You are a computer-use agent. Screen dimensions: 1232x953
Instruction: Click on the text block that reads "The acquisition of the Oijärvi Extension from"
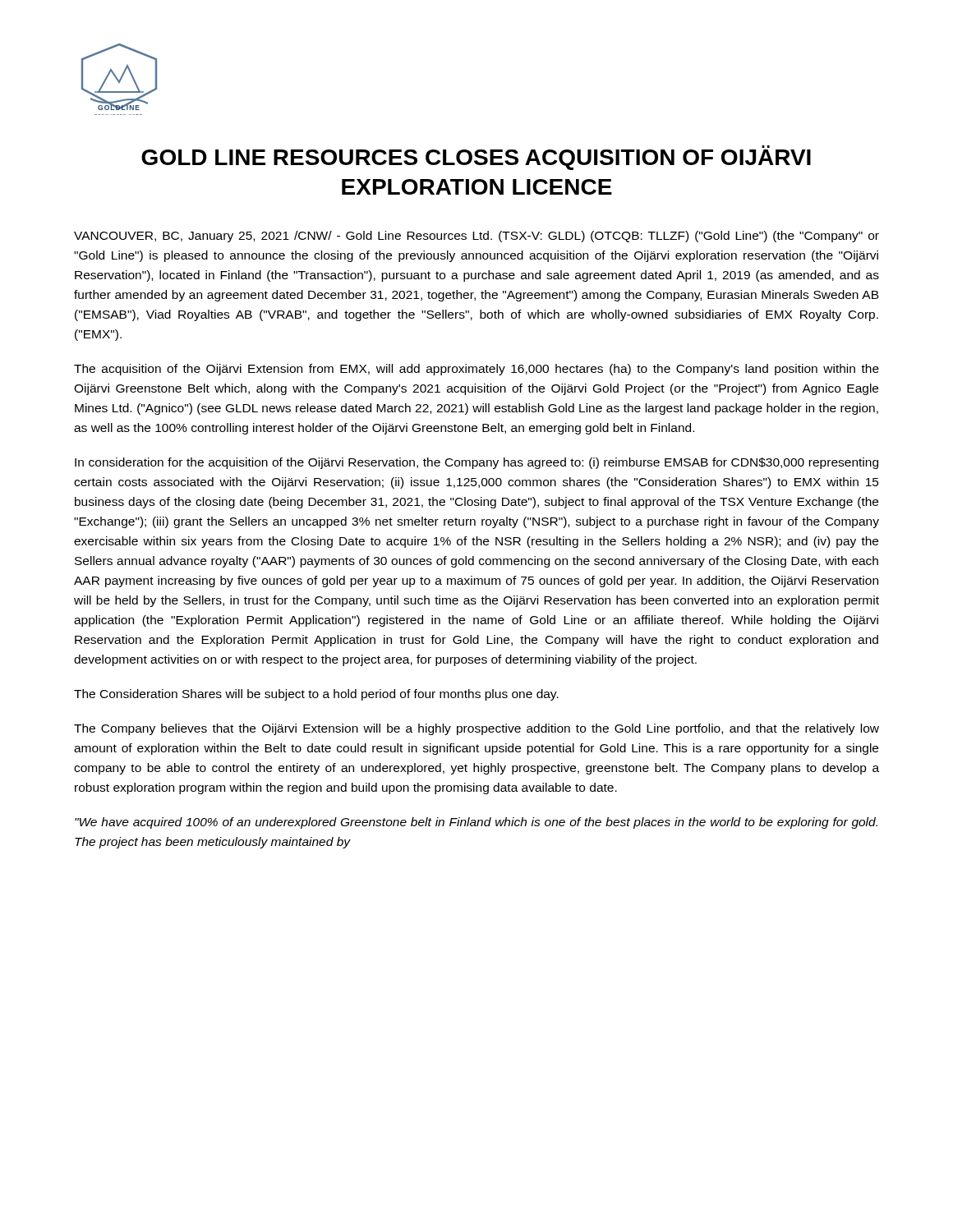pyautogui.click(x=476, y=398)
